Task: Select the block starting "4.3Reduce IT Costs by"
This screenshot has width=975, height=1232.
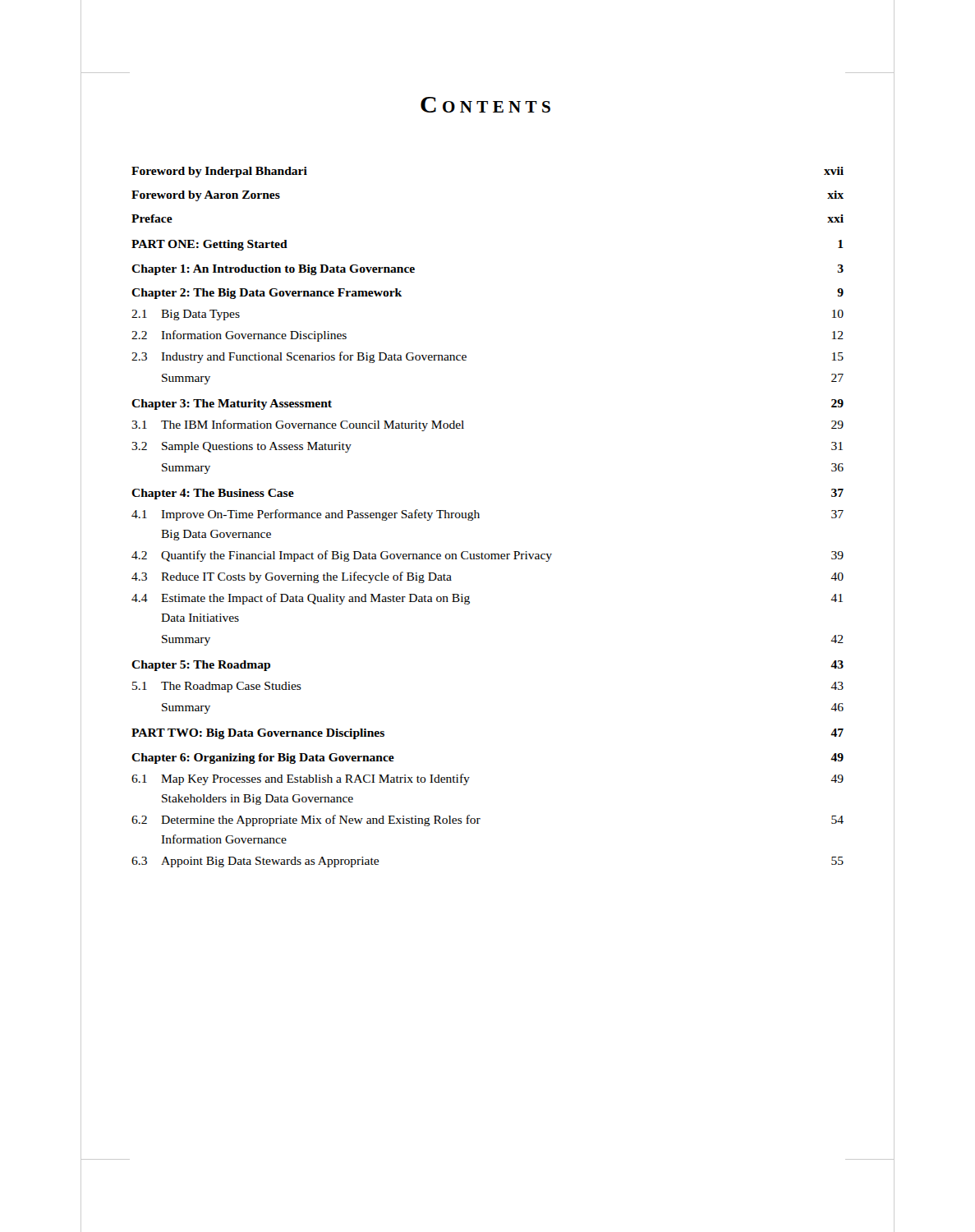Action: tap(298, 577)
